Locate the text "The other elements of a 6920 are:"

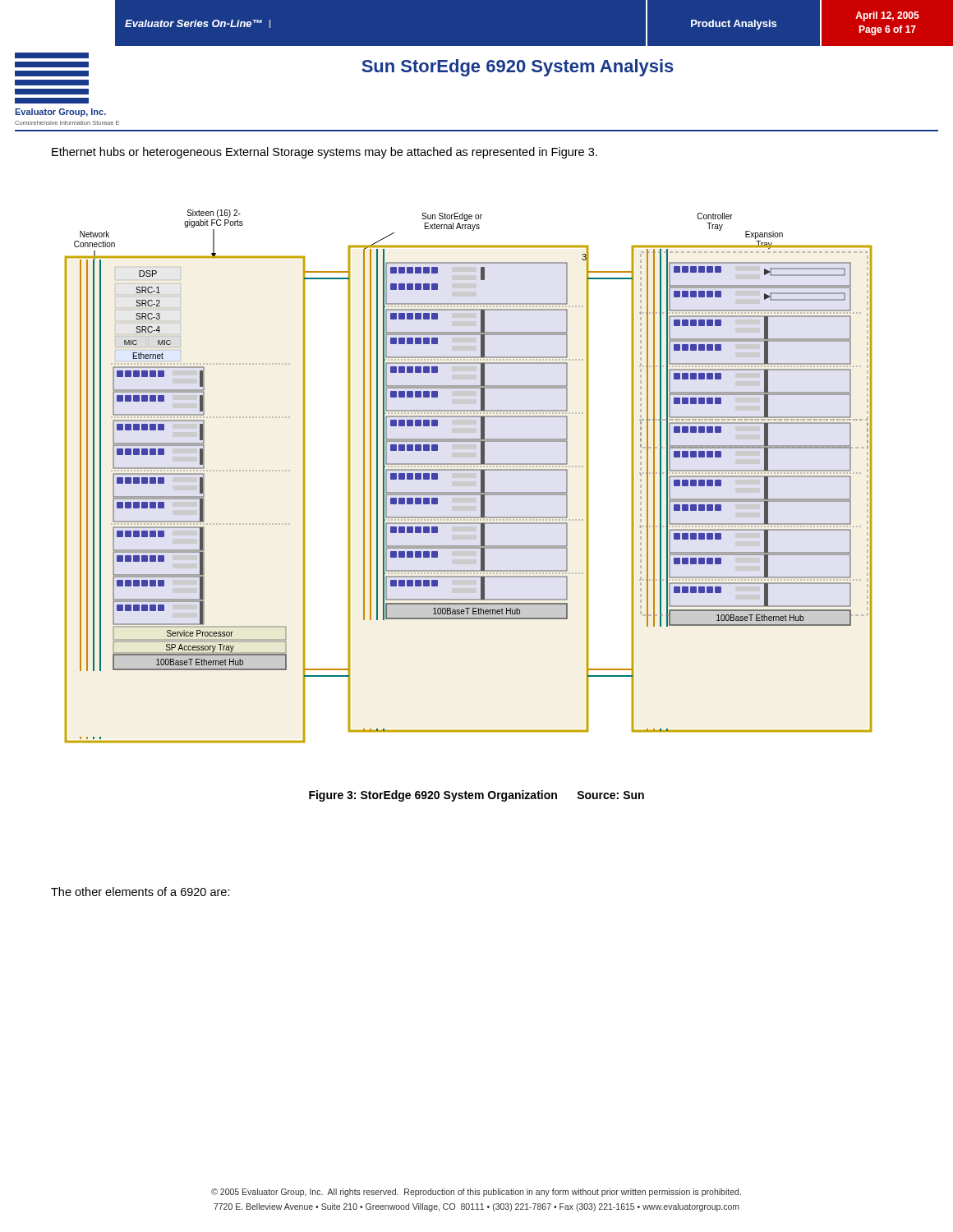141,892
